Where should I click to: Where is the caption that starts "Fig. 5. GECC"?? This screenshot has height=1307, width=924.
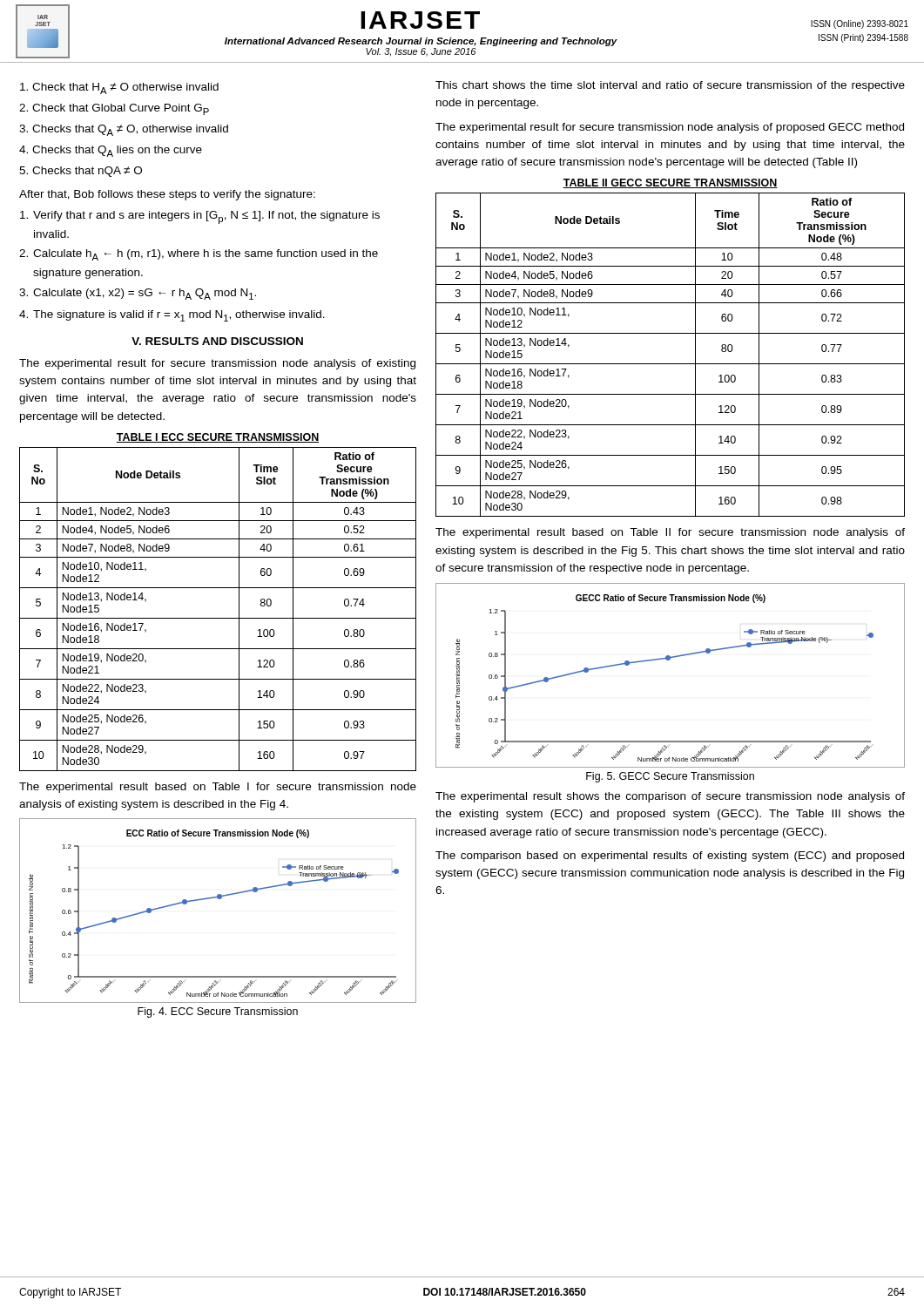670,776
